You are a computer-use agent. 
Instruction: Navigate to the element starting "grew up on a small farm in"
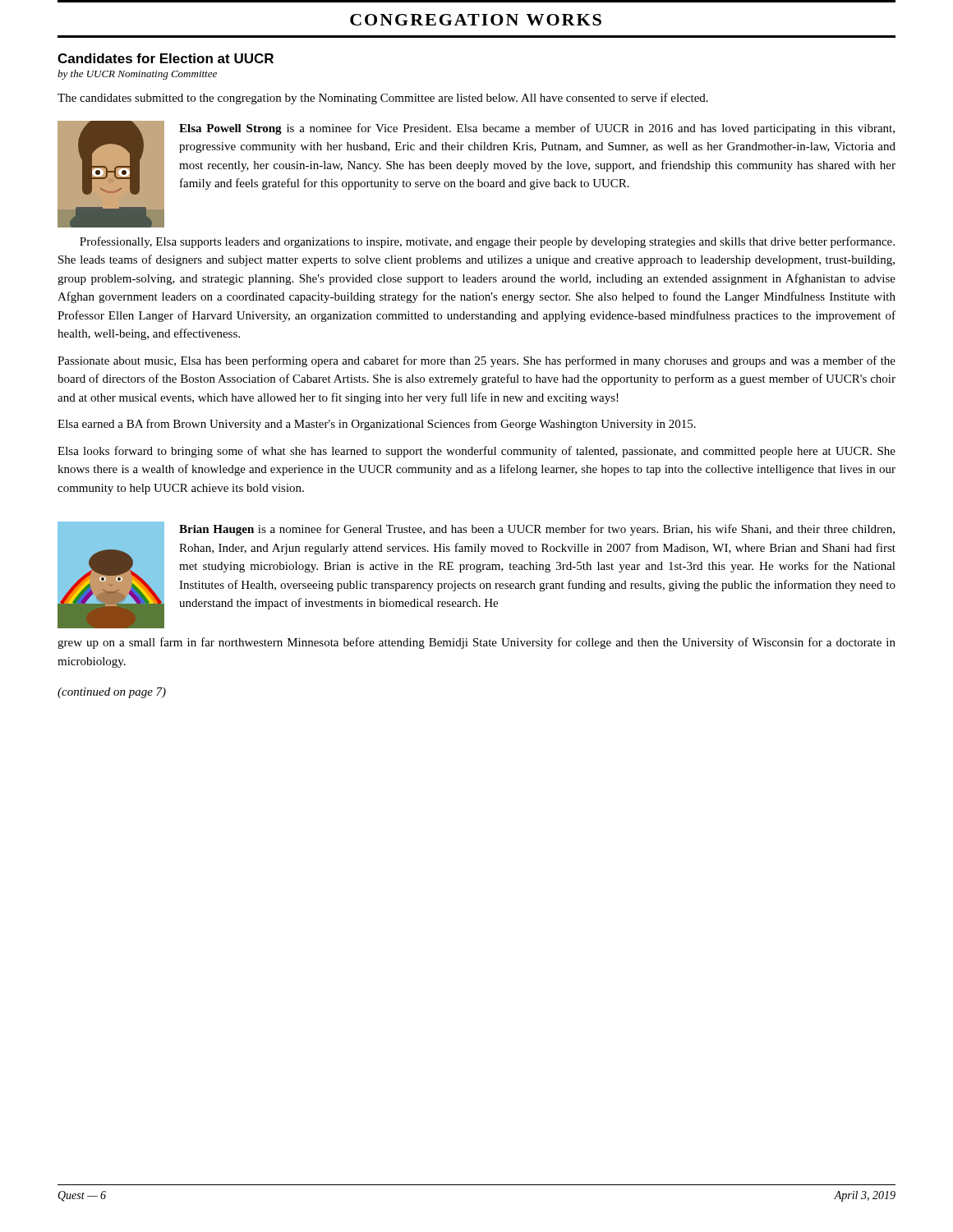pos(476,652)
